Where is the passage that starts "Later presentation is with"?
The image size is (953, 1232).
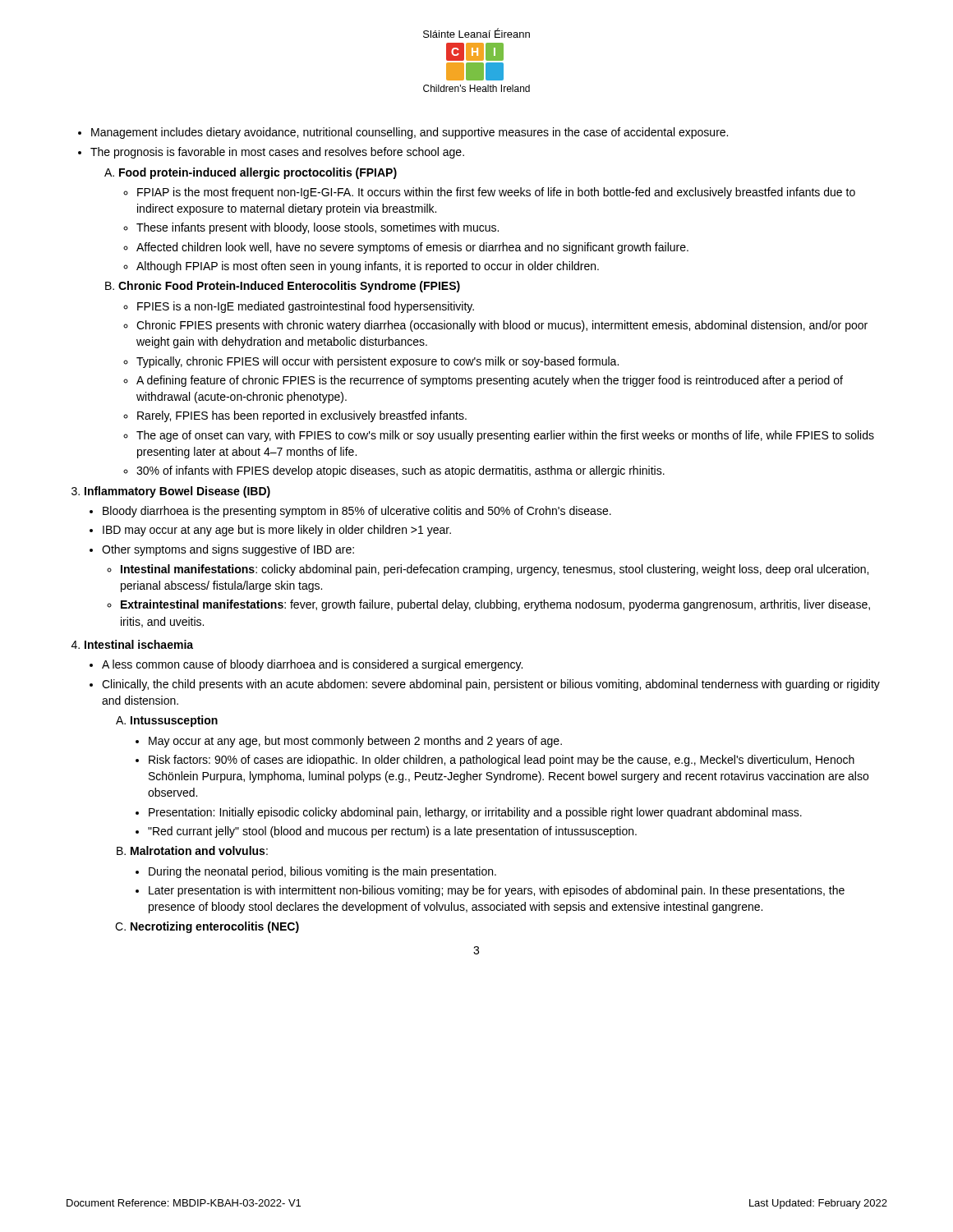[x=496, y=898]
